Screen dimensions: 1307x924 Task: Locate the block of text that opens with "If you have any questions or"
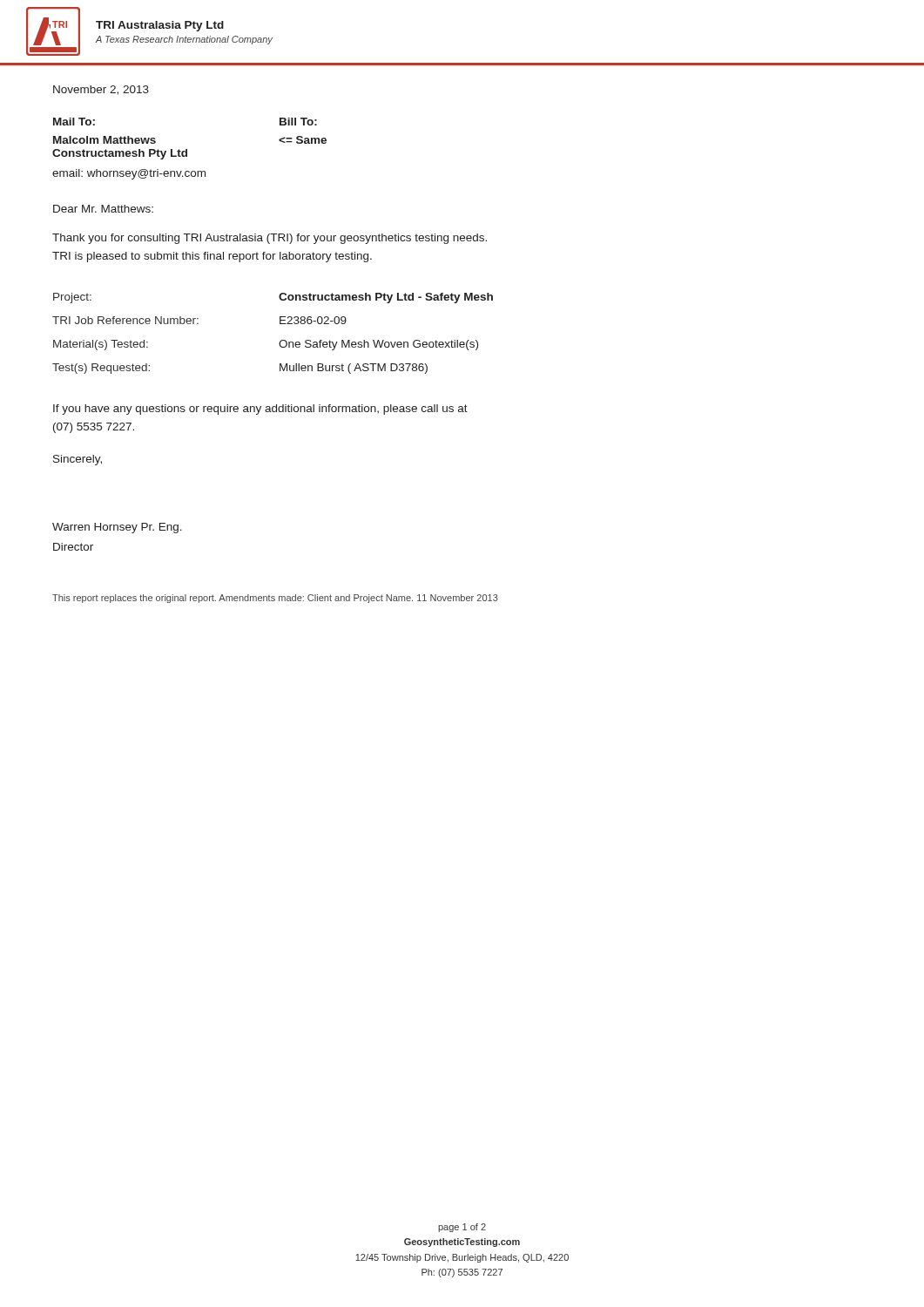pos(260,417)
